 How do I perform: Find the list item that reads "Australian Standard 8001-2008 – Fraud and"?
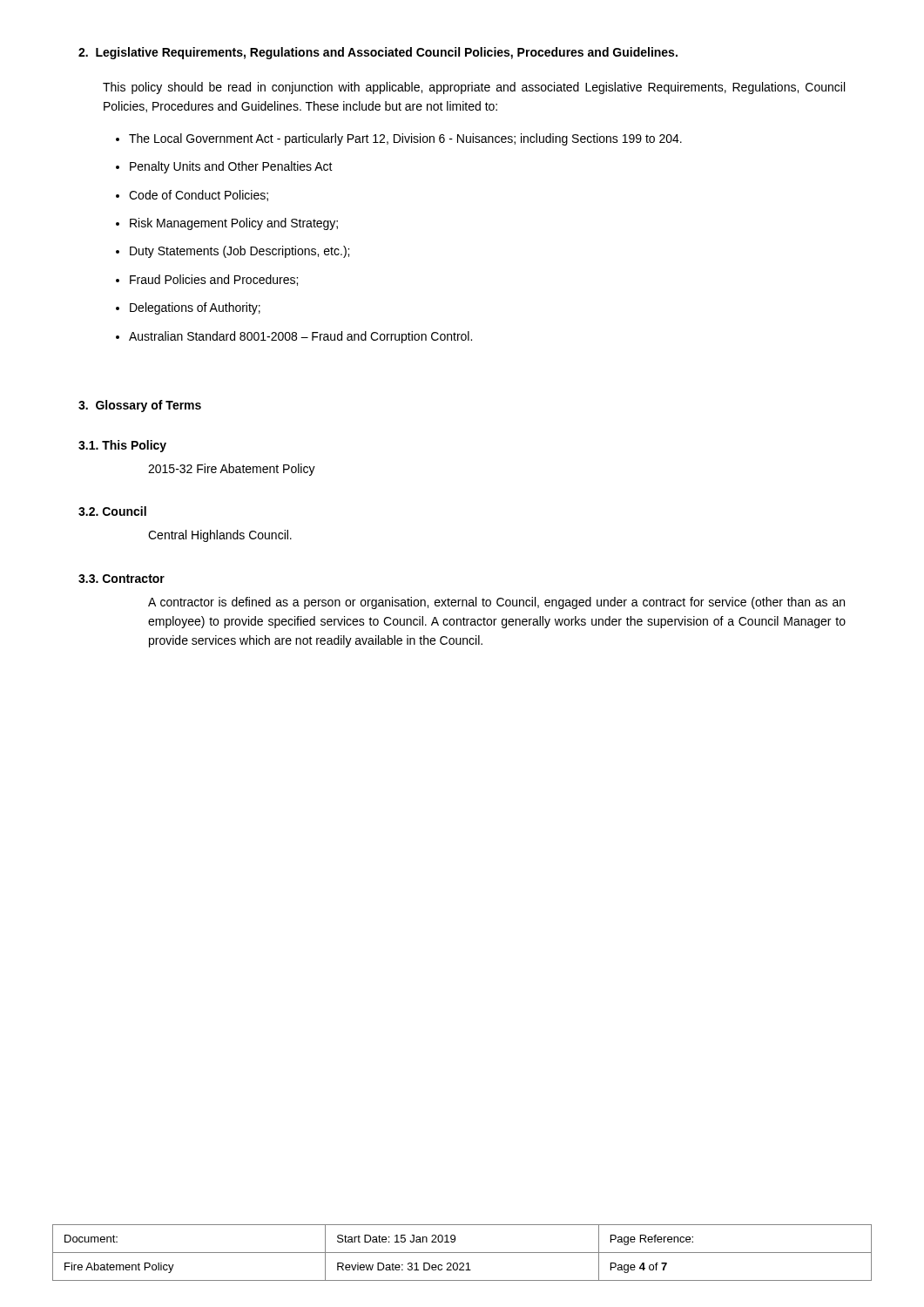coord(301,336)
